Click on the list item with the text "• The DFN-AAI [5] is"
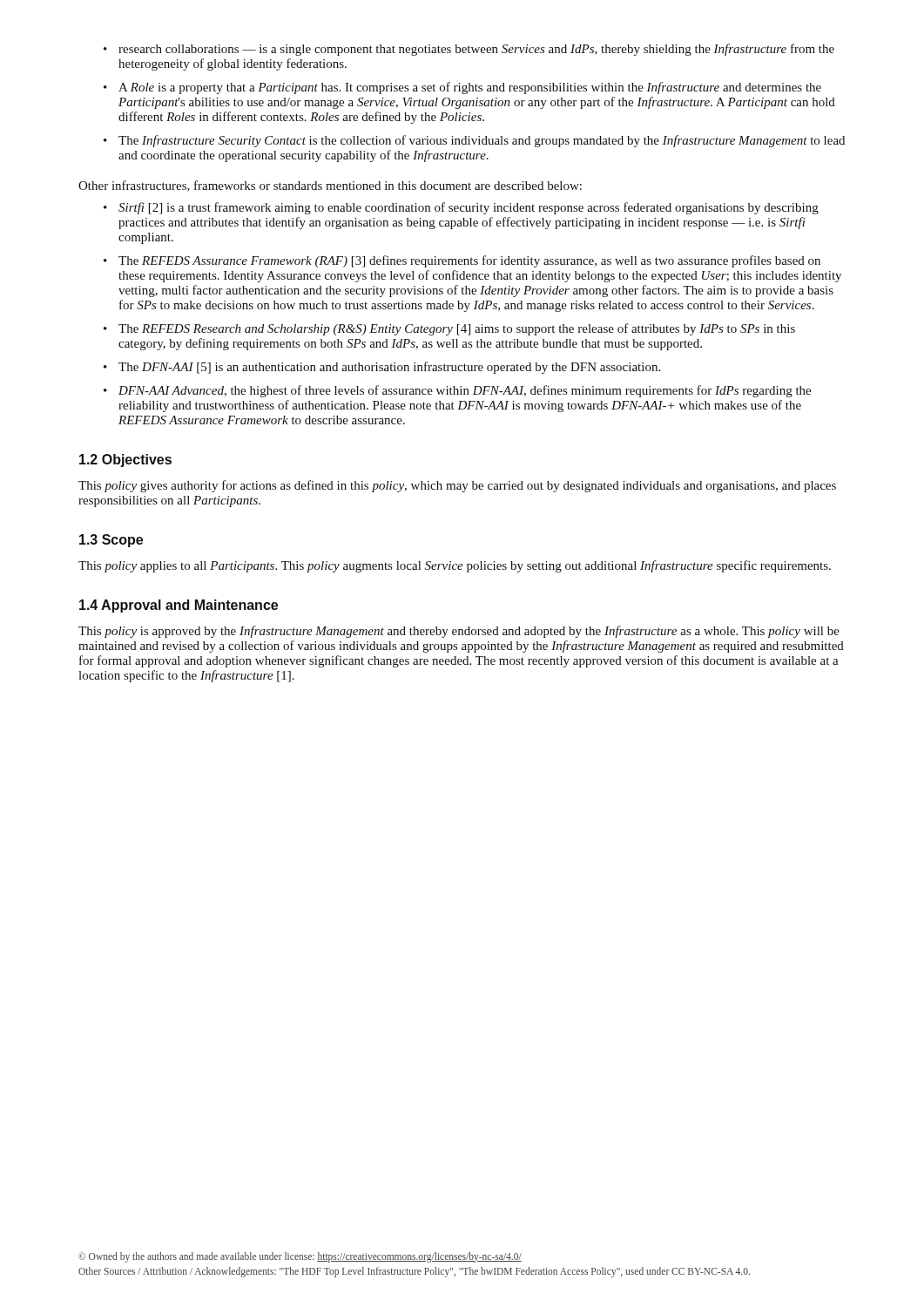Screen dimensions: 1307x924 coord(382,367)
